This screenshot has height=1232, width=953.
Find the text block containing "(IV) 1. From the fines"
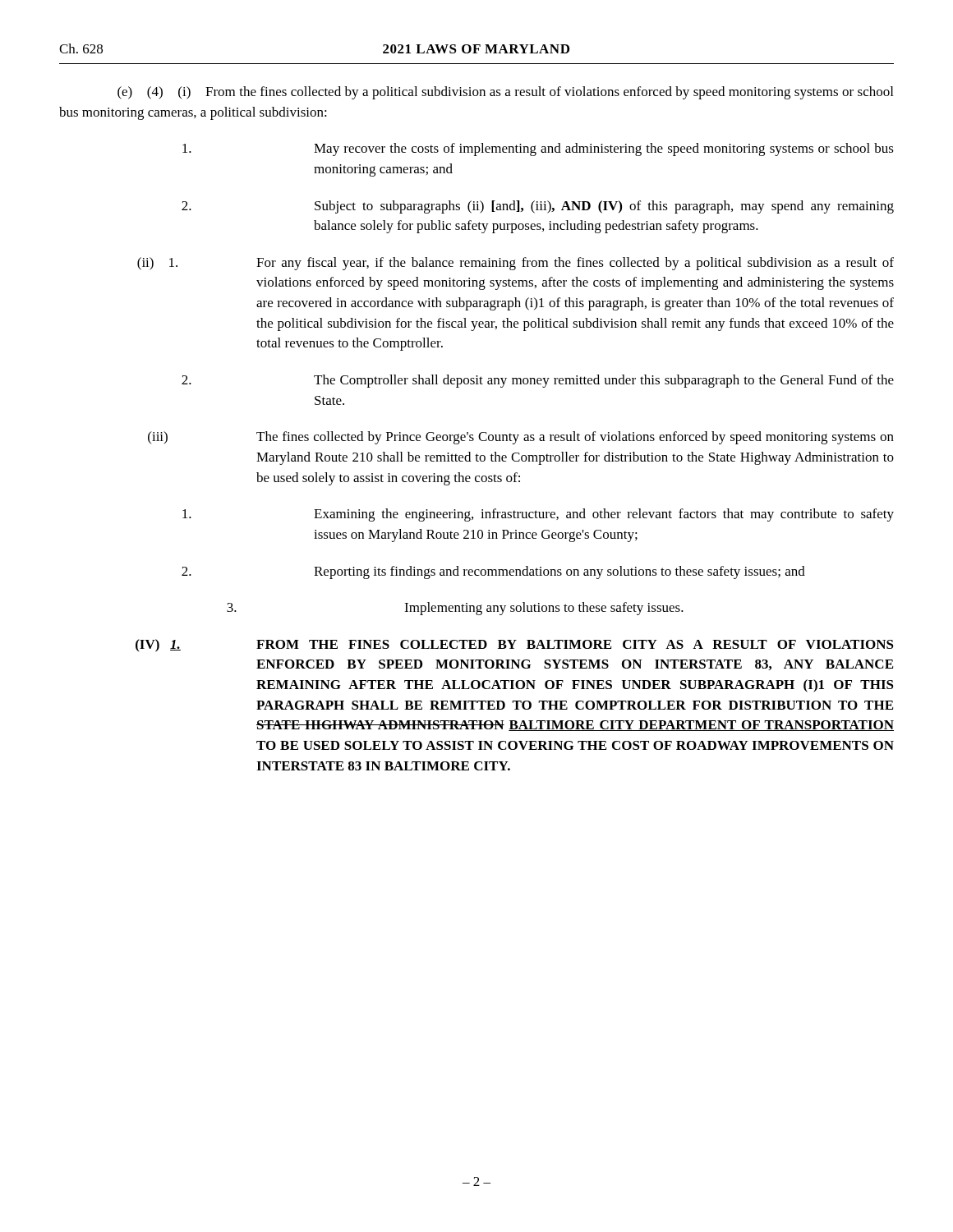(x=476, y=706)
